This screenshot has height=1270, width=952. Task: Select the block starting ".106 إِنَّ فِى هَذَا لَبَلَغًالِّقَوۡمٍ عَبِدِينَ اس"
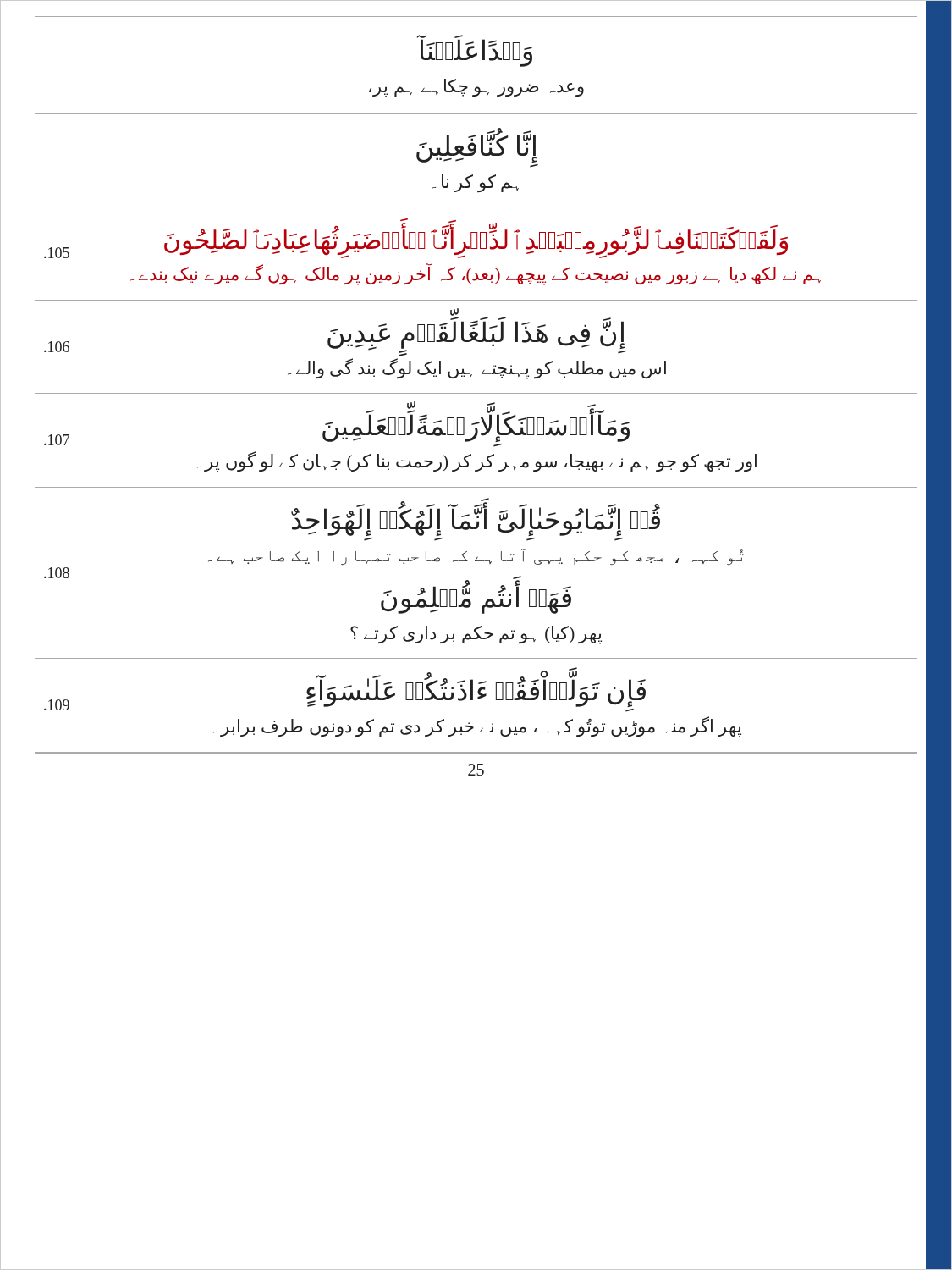click(476, 348)
